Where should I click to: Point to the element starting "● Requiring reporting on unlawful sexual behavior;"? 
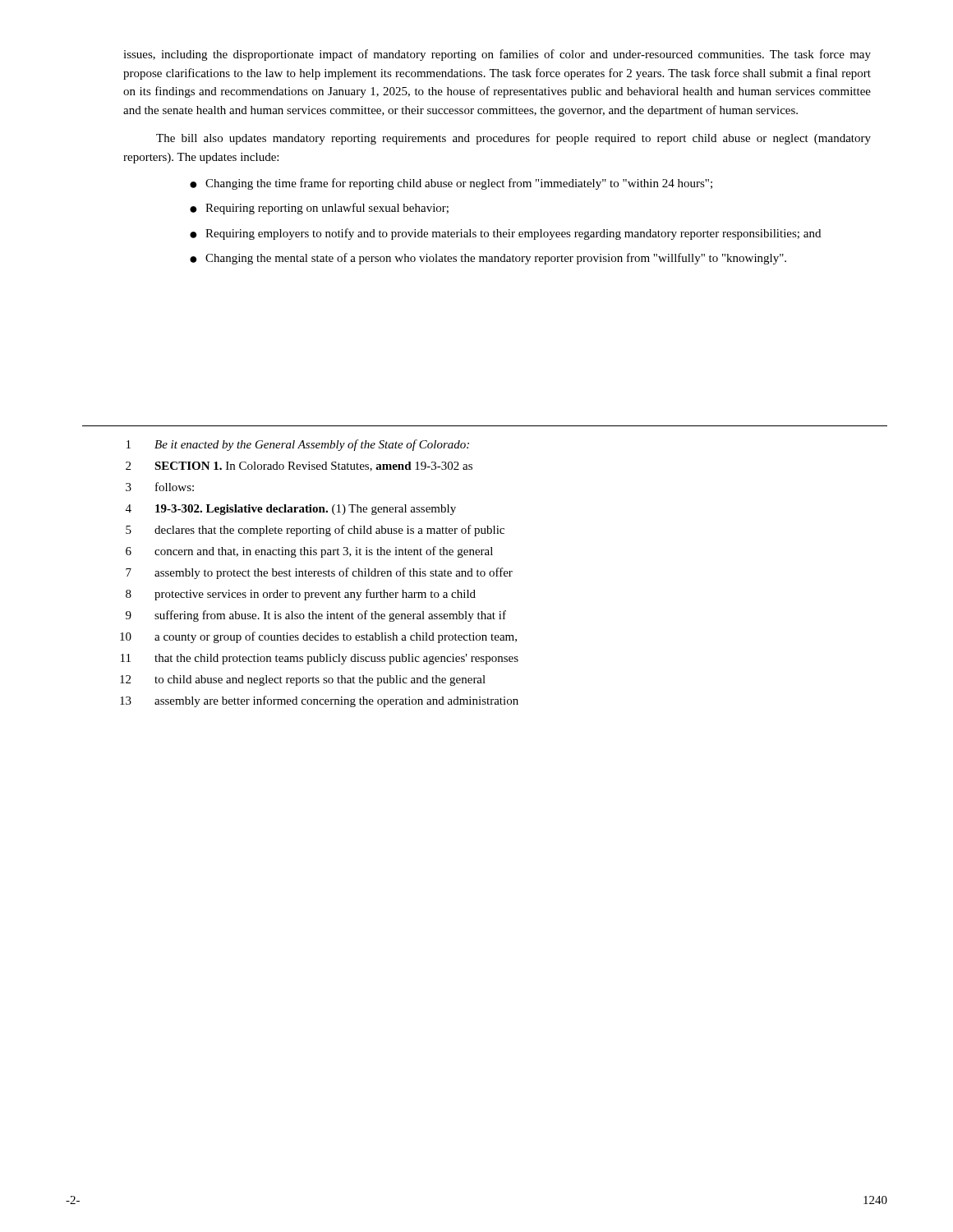point(319,209)
